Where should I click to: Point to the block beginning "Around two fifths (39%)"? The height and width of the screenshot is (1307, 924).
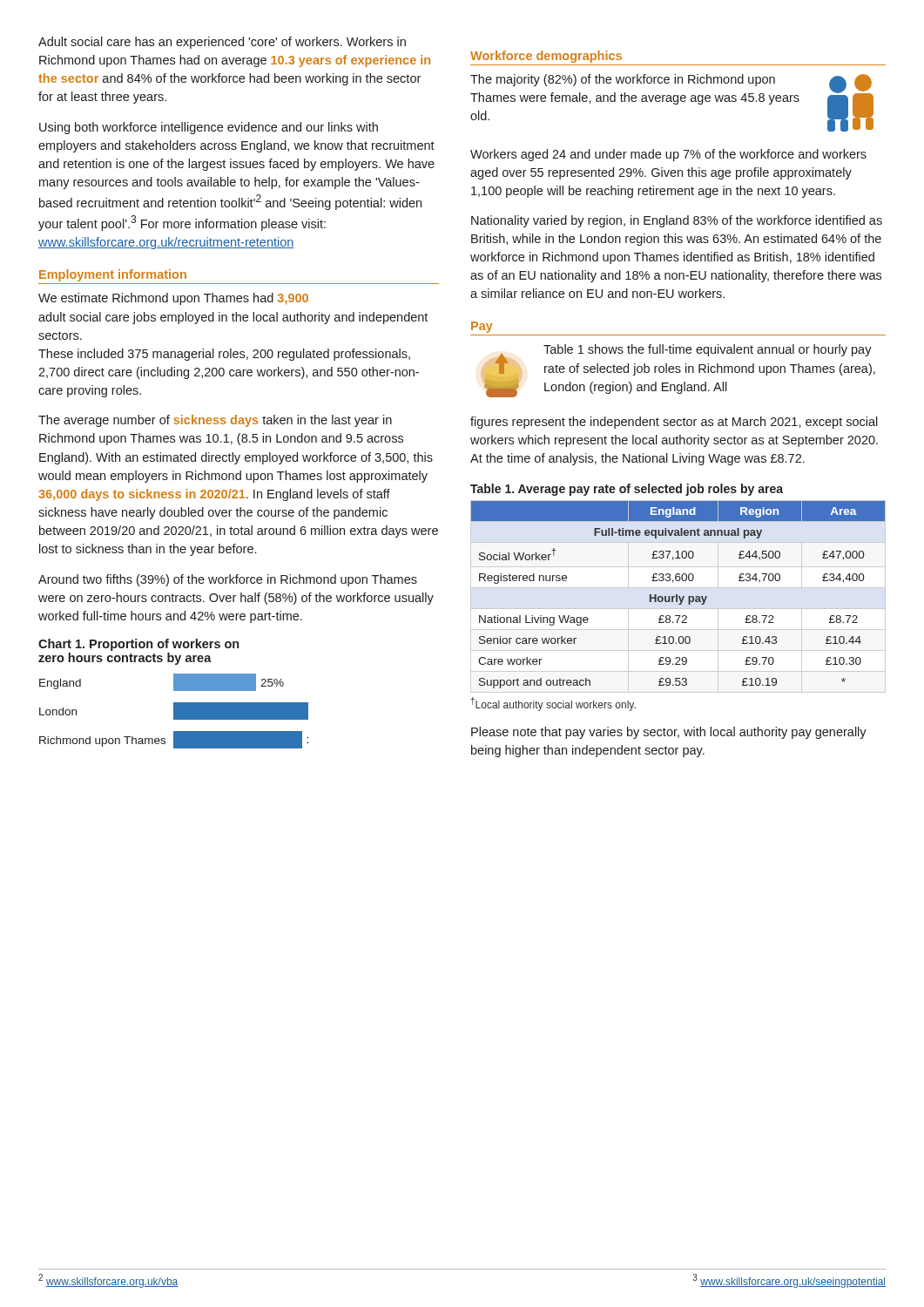tap(236, 597)
